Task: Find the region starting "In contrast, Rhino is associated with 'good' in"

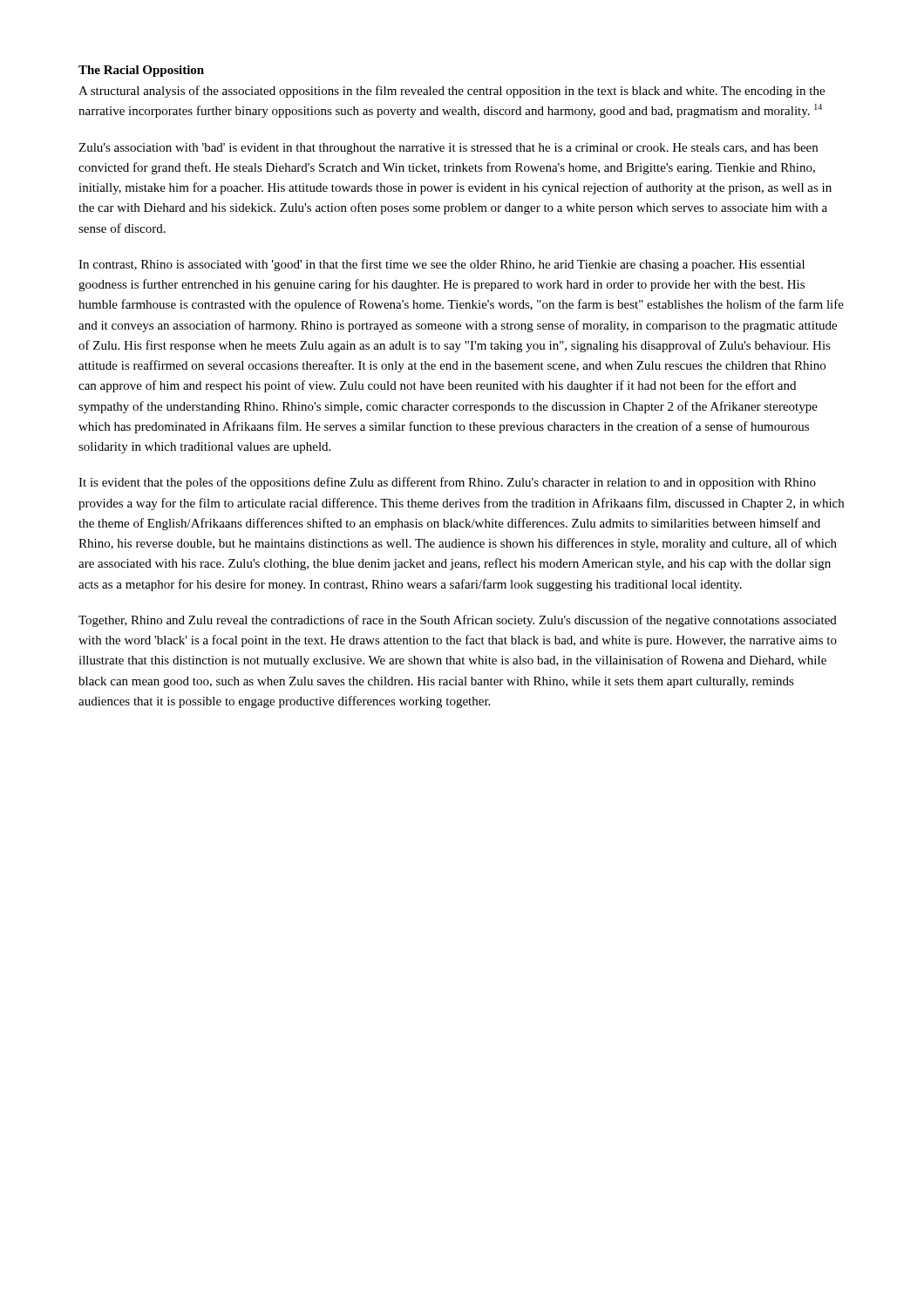Action: (x=461, y=355)
